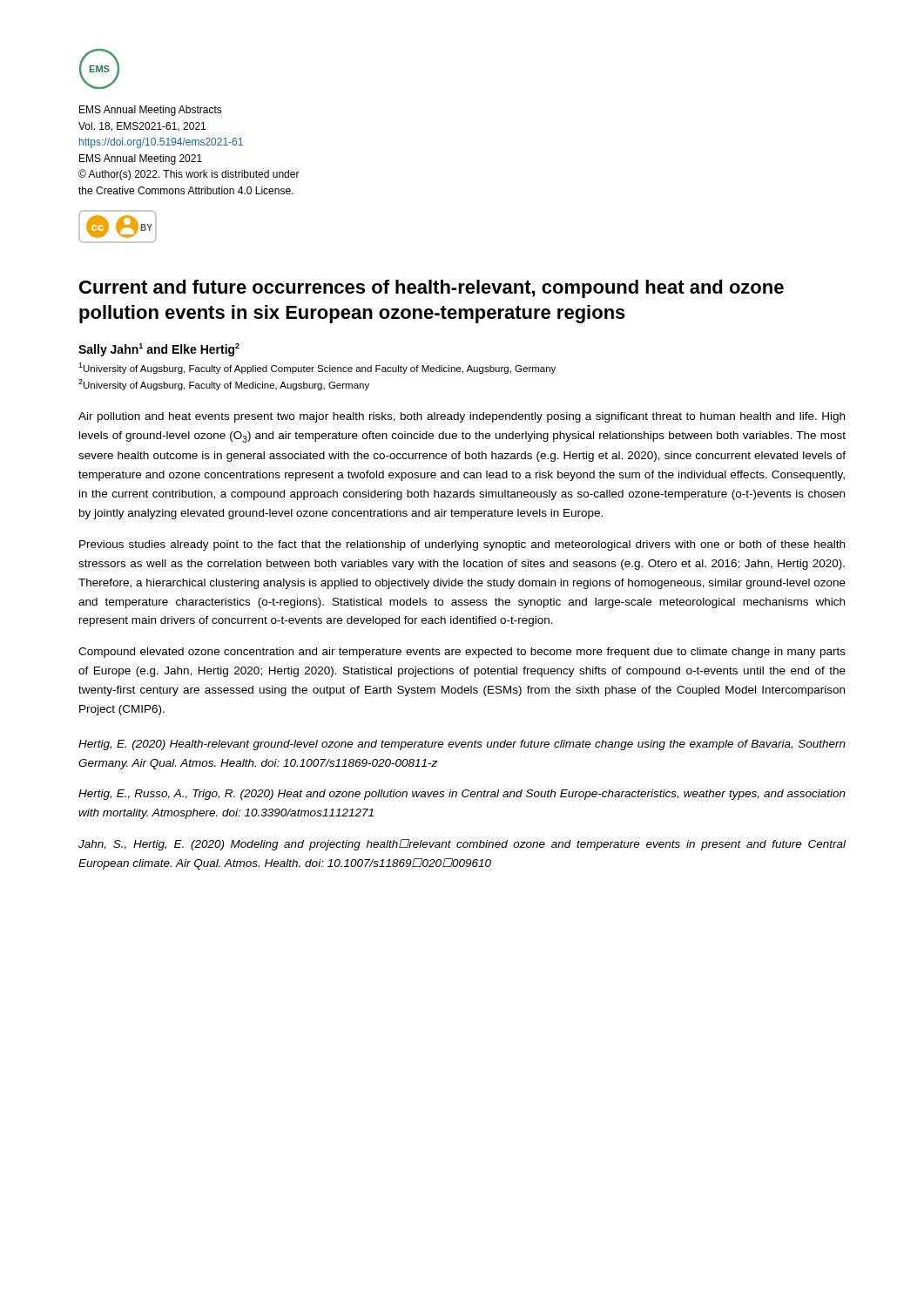Locate the passage starting "Previous studies already point to the"
The height and width of the screenshot is (1307, 924).
462,582
